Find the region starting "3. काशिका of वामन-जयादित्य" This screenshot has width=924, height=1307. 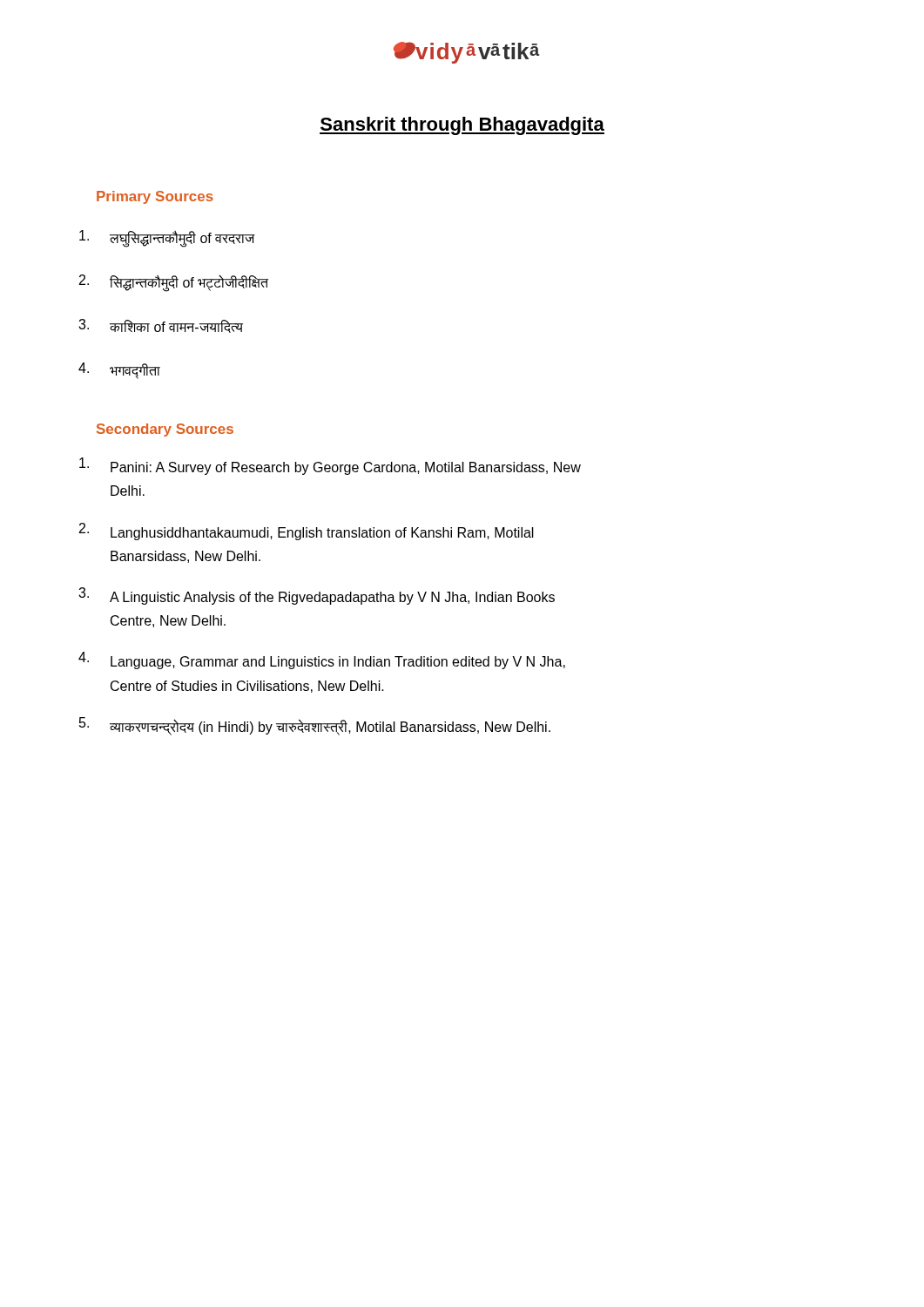[160, 328]
